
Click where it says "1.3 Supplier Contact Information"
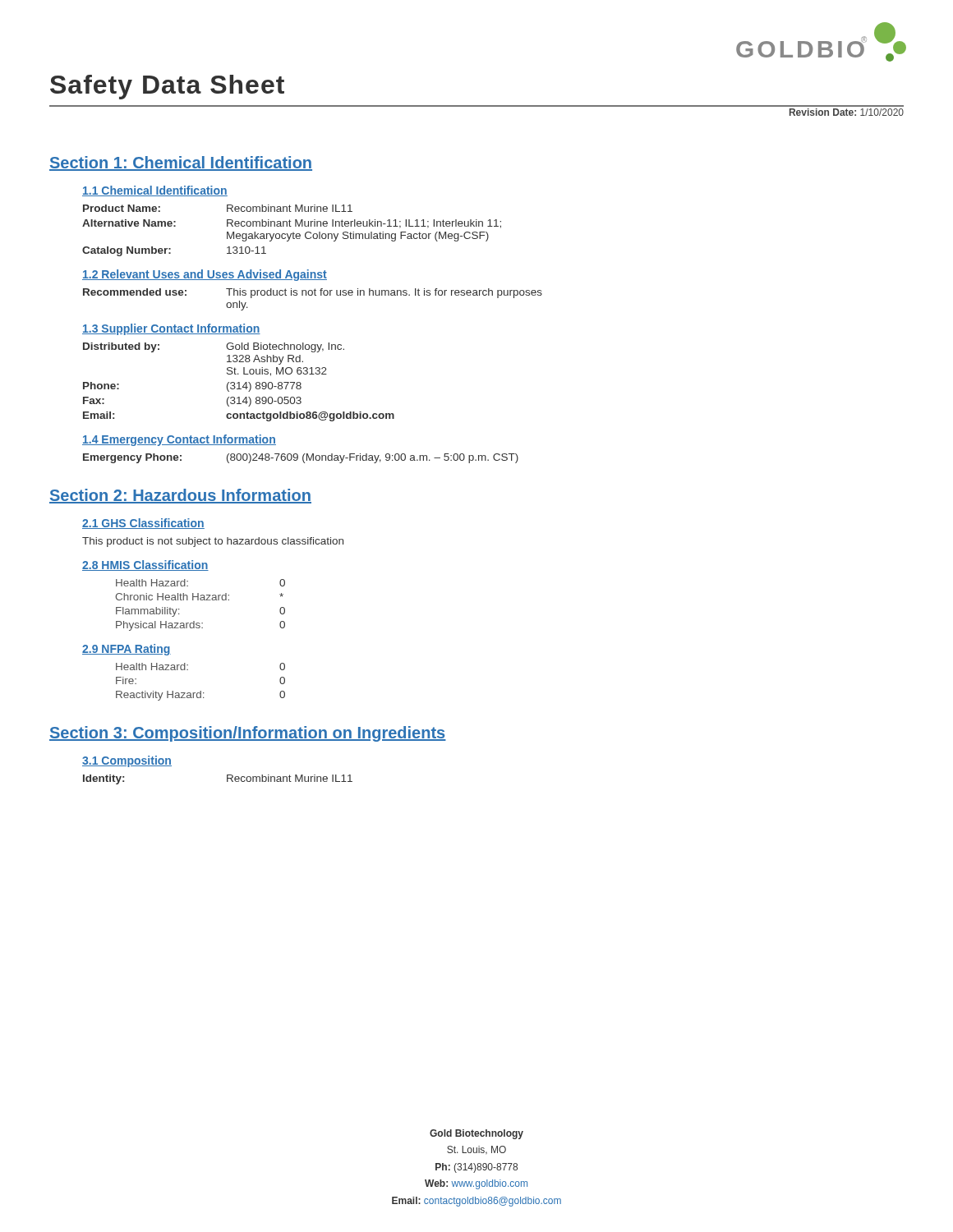(171, 329)
